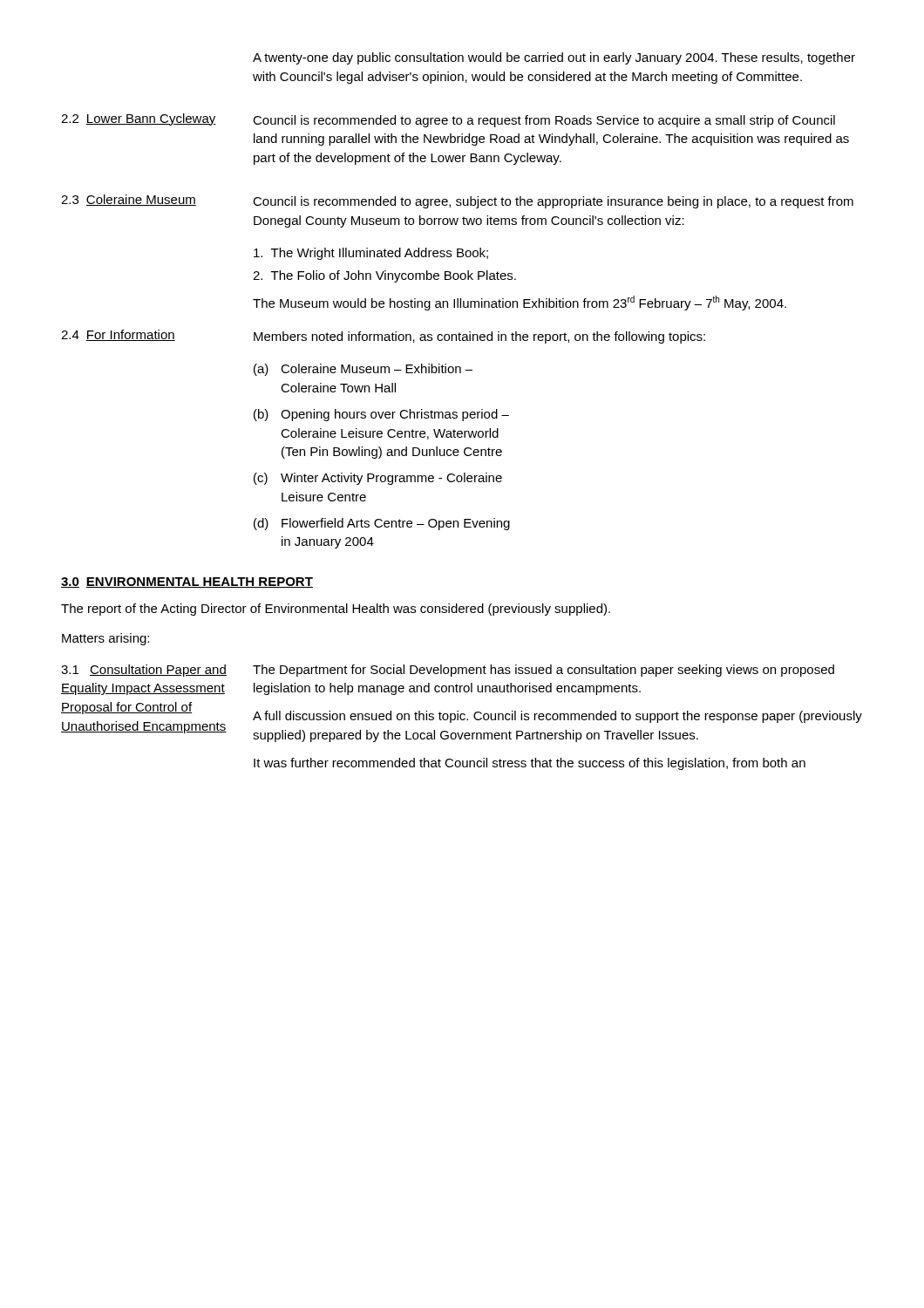Click on the text block starting "(b) Opening hours"
This screenshot has width=924, height=1308.
coord(381,433)
